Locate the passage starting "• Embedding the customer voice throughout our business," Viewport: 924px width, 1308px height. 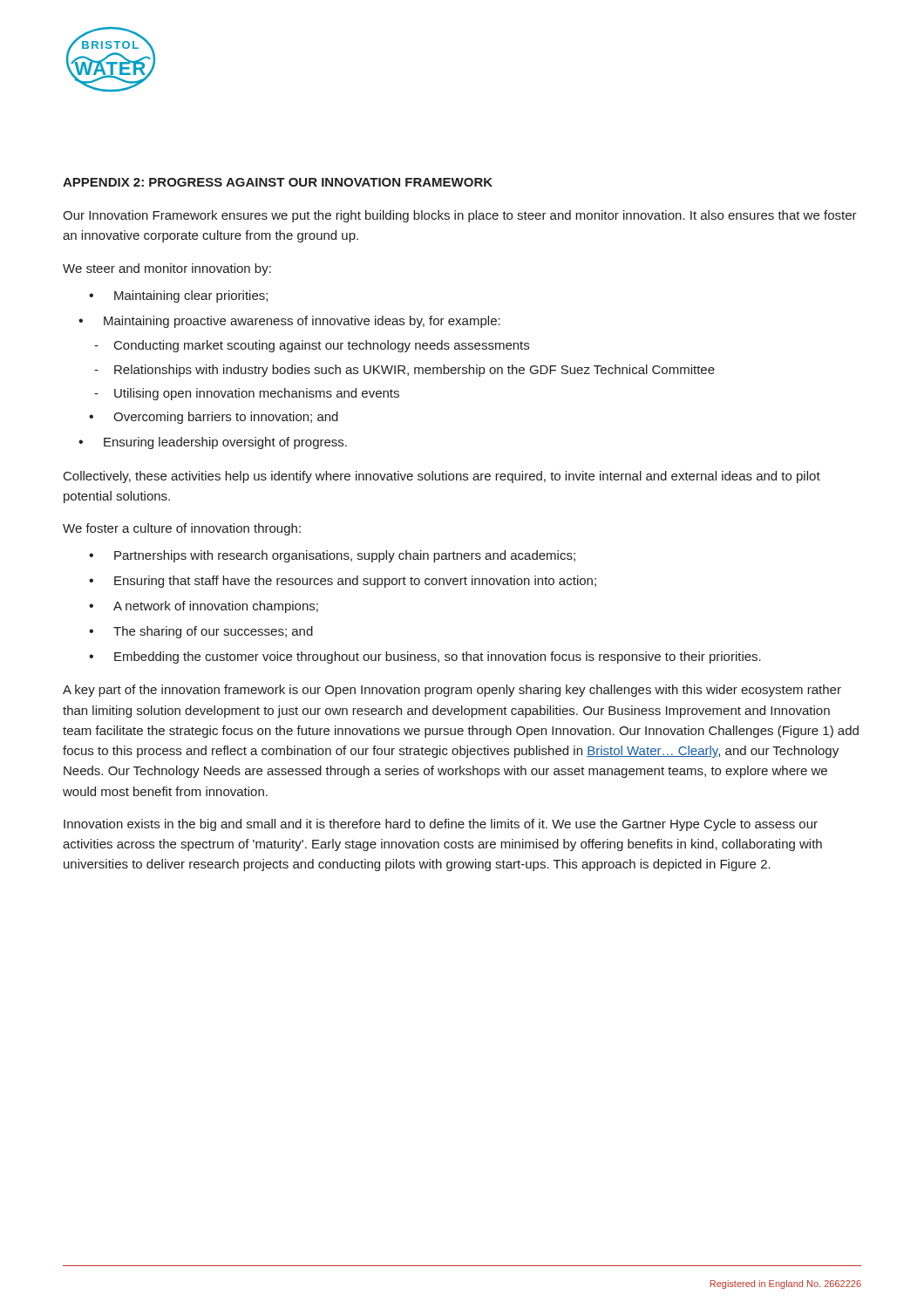(471, 657)
